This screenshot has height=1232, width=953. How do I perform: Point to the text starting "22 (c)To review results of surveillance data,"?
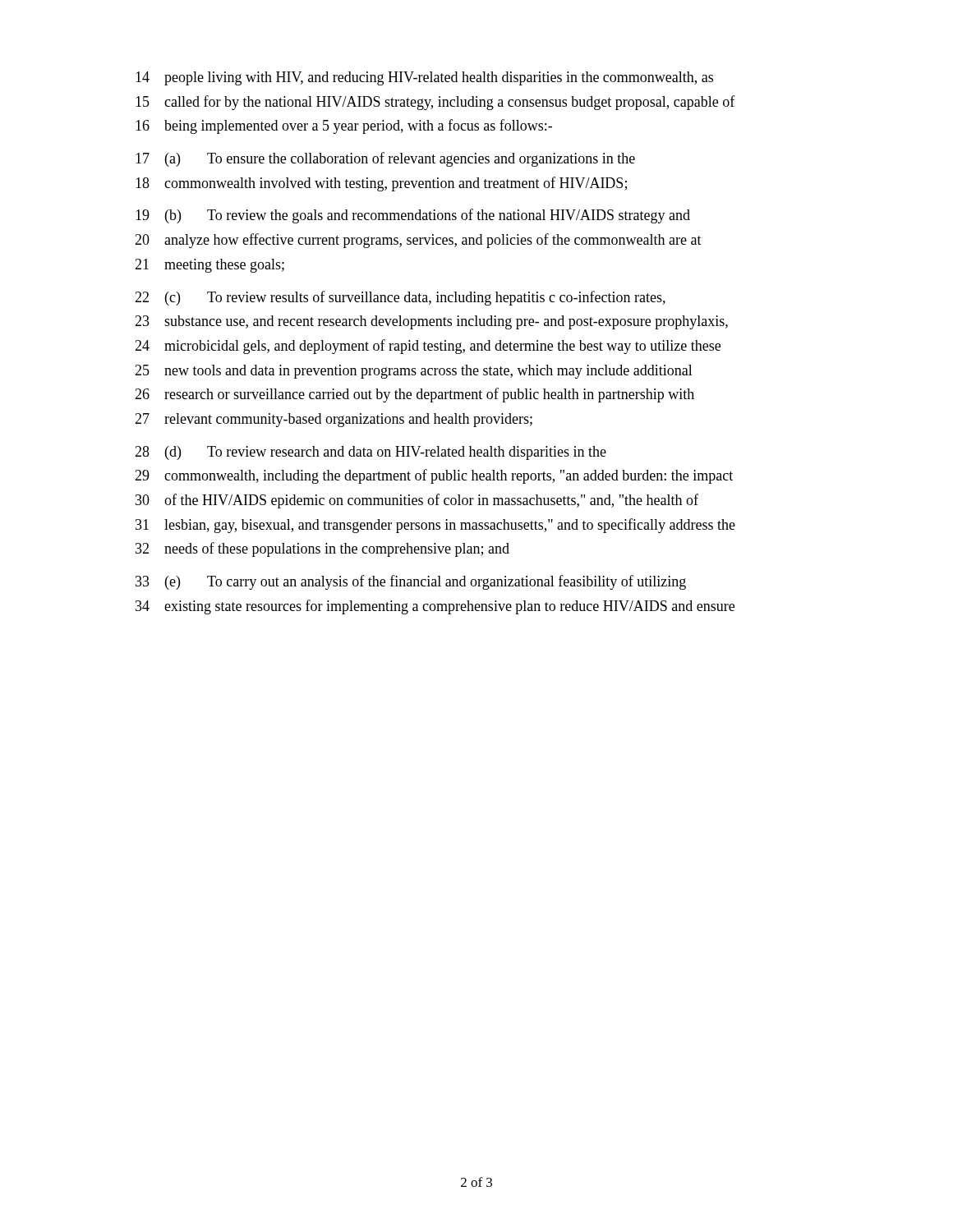click(x=476, y=359)
